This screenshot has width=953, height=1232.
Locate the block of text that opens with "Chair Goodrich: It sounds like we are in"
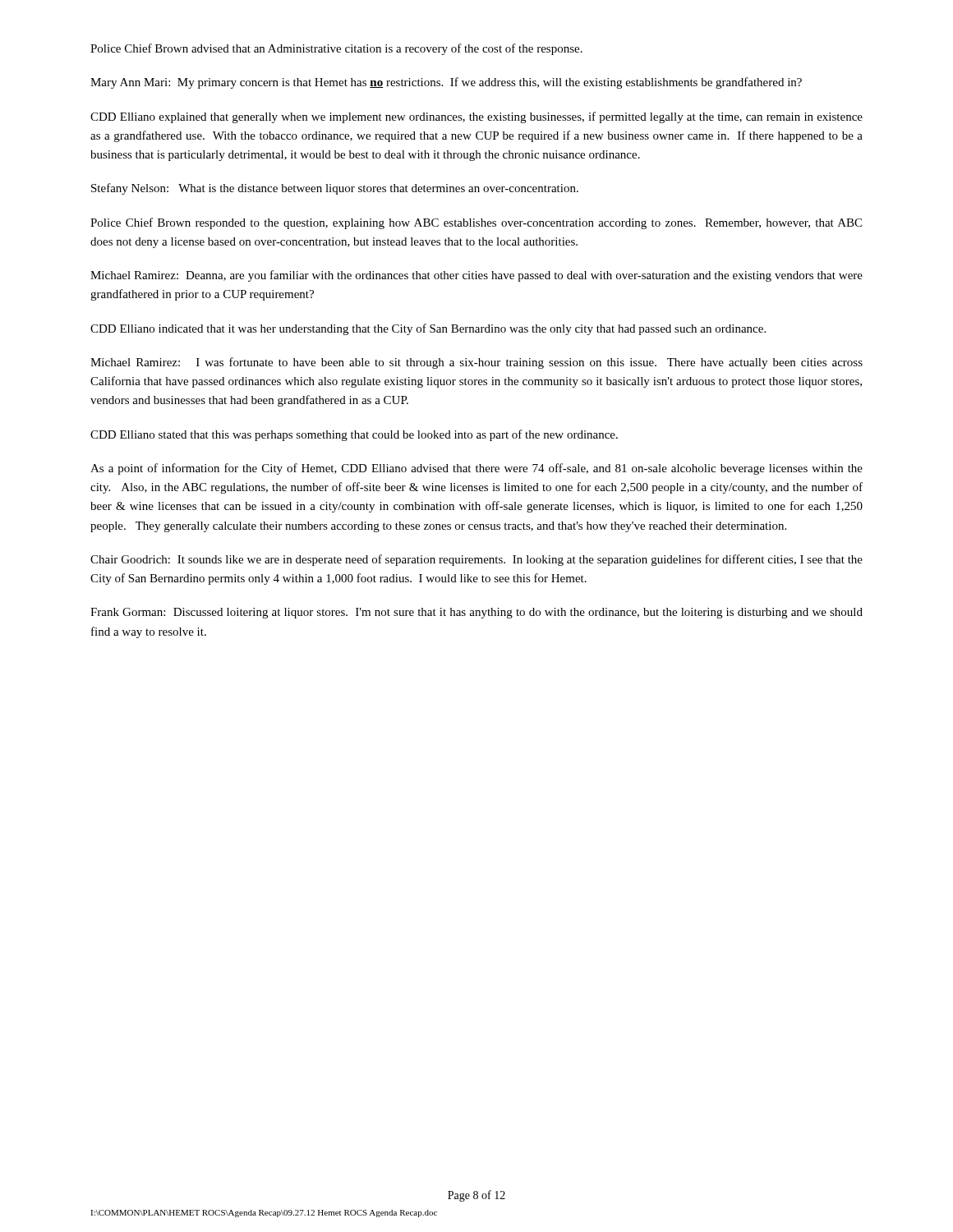point(476,569)
